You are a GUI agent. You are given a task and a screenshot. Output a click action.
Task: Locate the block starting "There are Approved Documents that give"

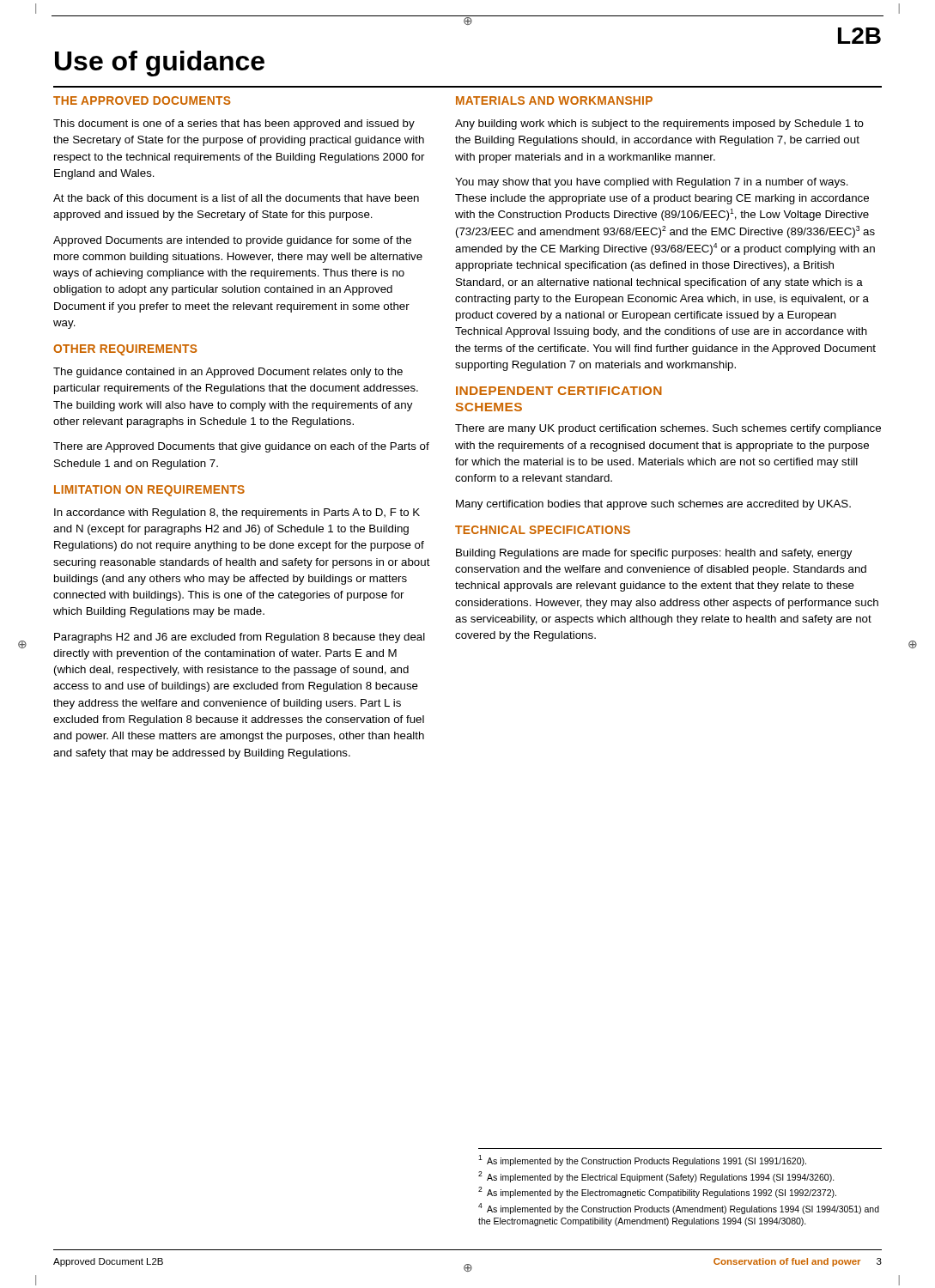tap(242, 455)
